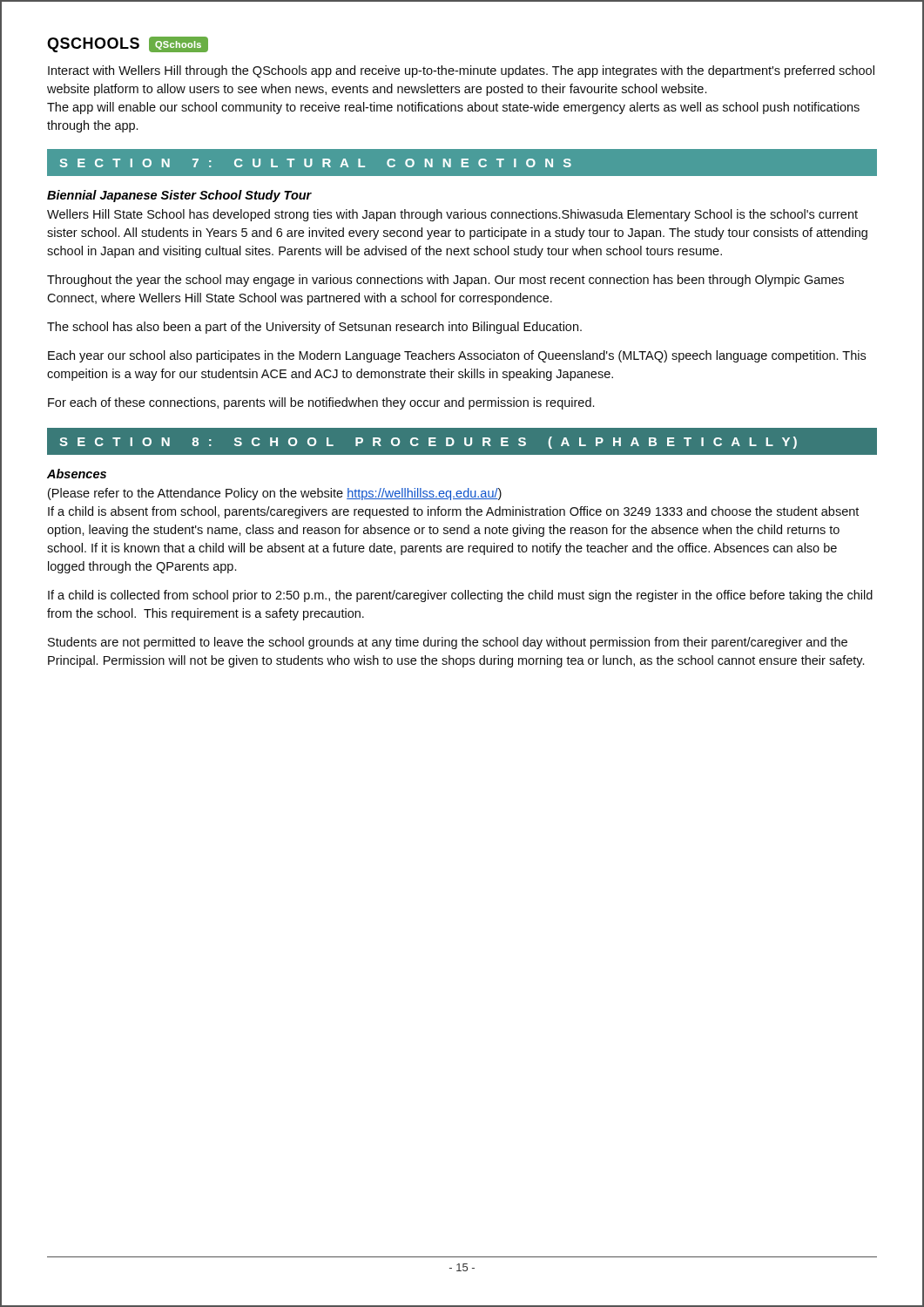Click on the passage starting "Students are not permitted to"

456,652
